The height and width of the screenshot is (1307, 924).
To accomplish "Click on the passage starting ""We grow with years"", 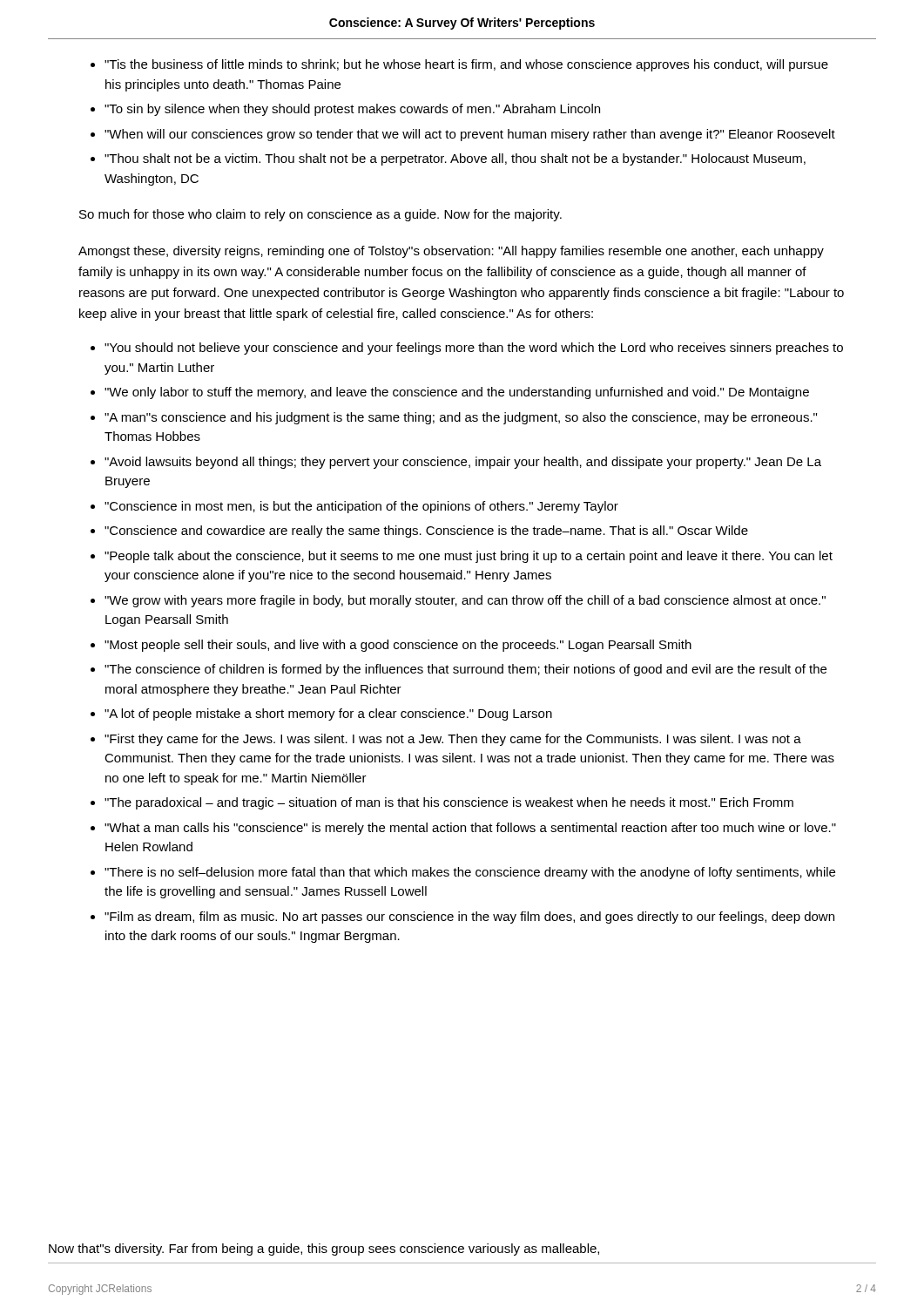I will pyautogui.click(x=465, y=609).
